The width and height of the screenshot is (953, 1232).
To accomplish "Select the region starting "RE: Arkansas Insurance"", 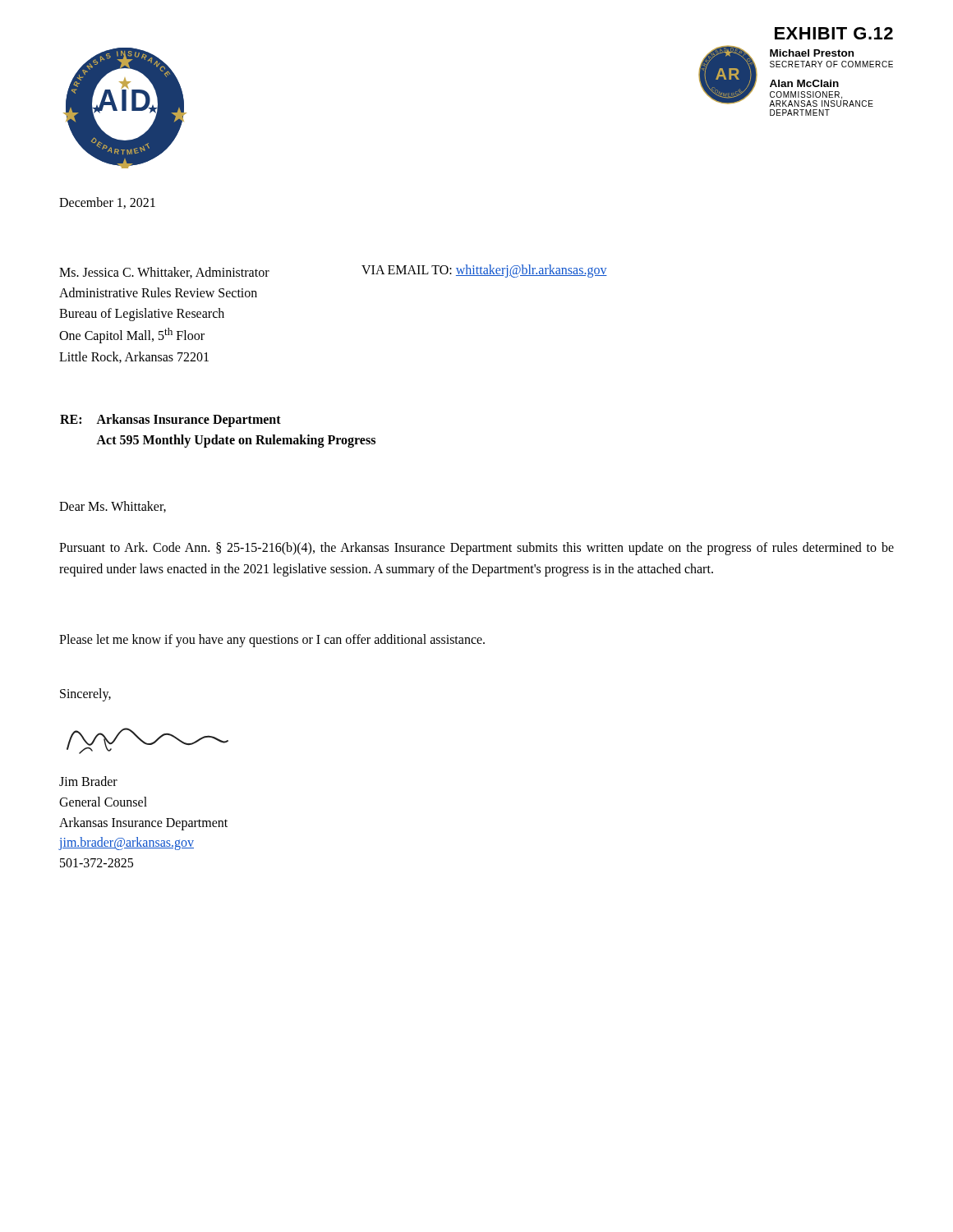I will click(x=218, y=430).
